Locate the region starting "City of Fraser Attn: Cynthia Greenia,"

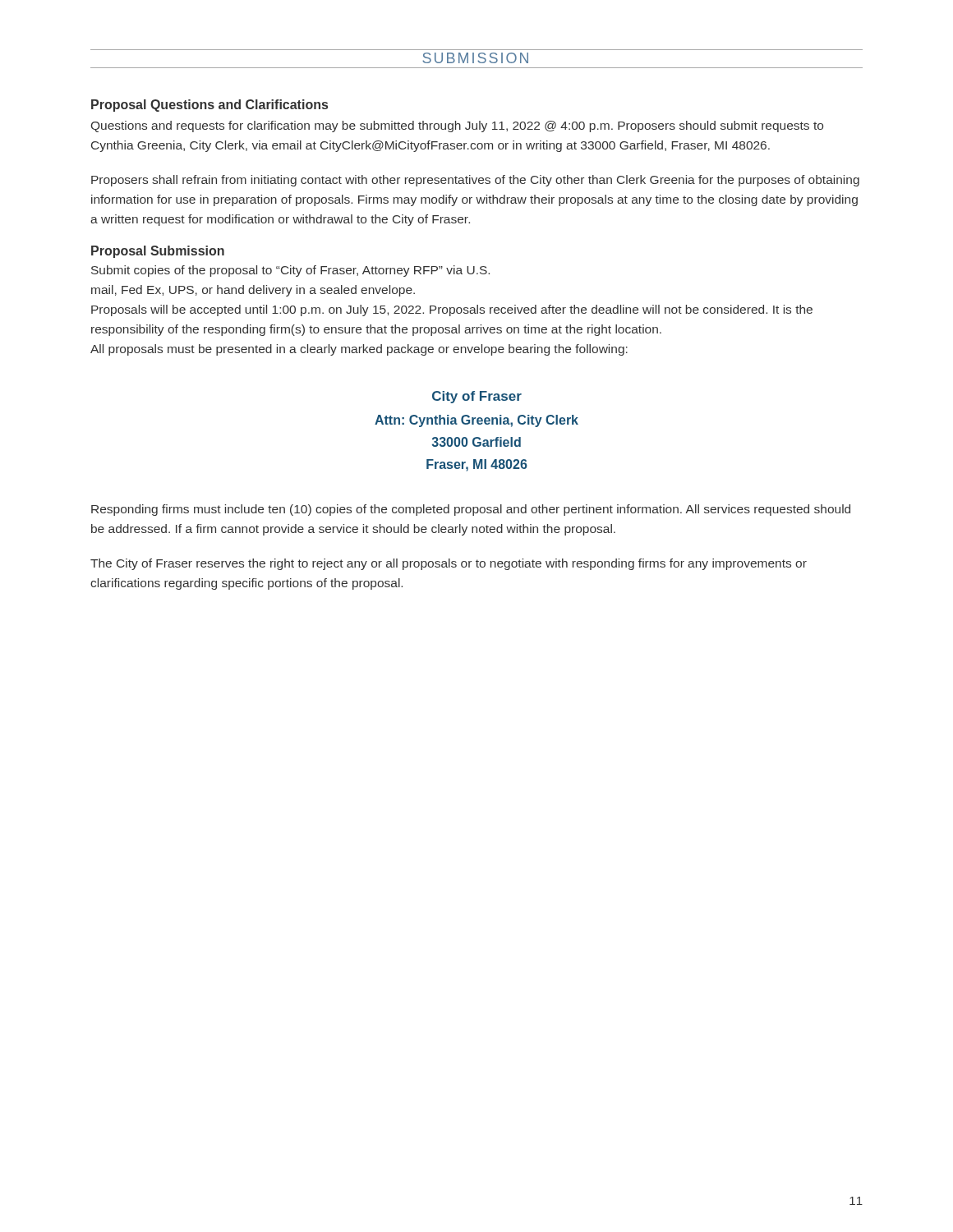point(476,431)
